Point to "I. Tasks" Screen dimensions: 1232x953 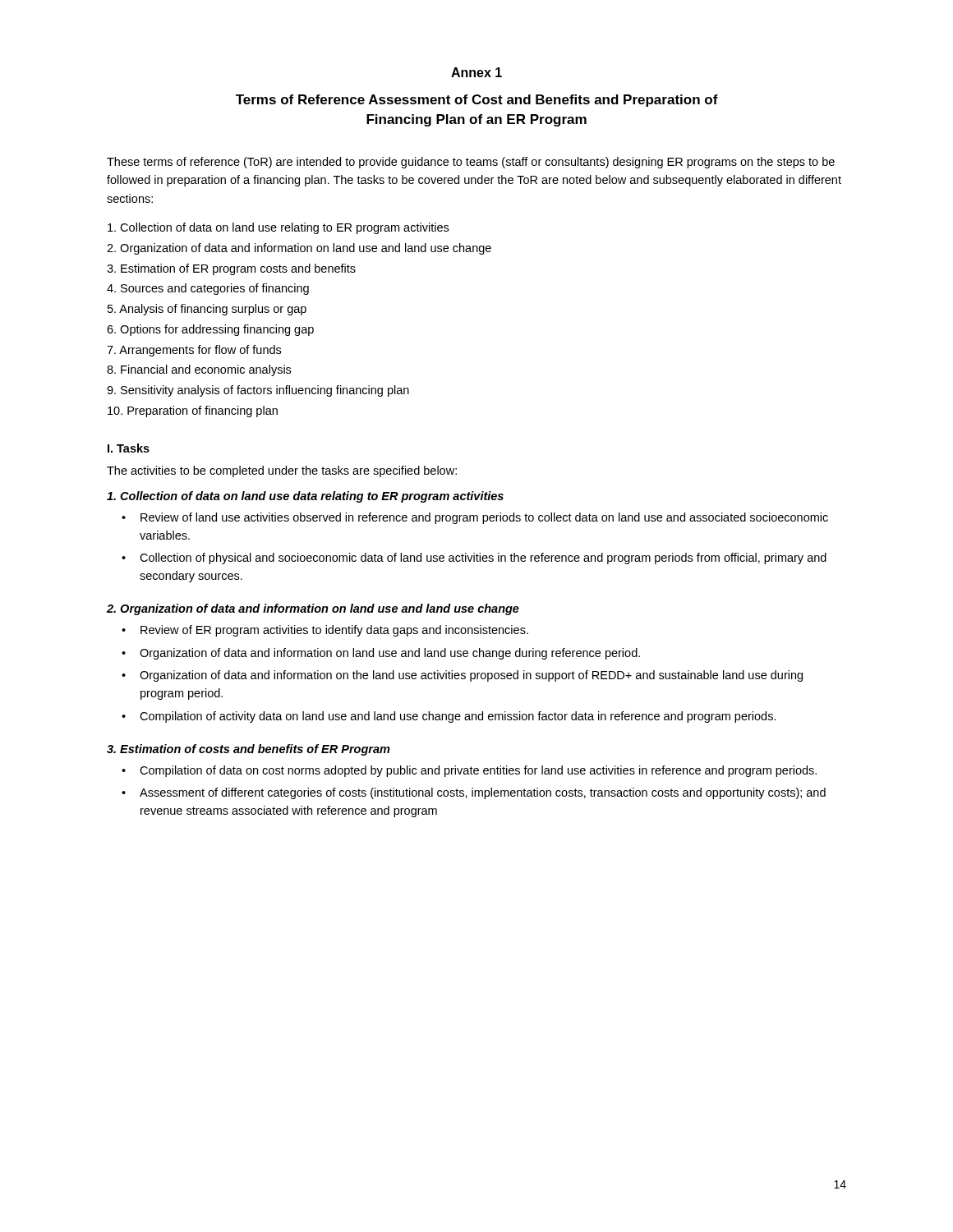click(x=128, y=448)
